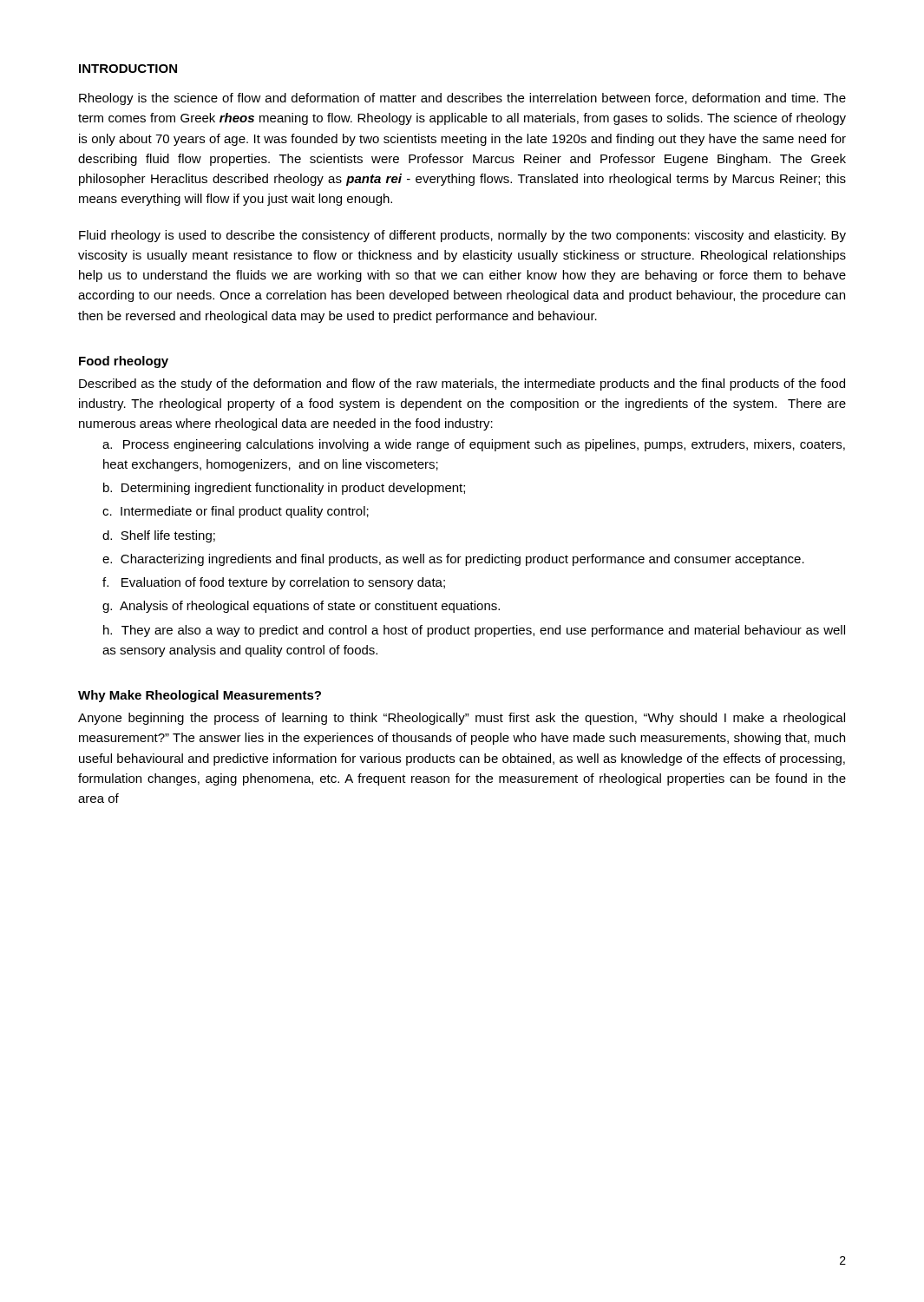Navigate to the text block starting "Why Make Rheological"

point(200,695)
